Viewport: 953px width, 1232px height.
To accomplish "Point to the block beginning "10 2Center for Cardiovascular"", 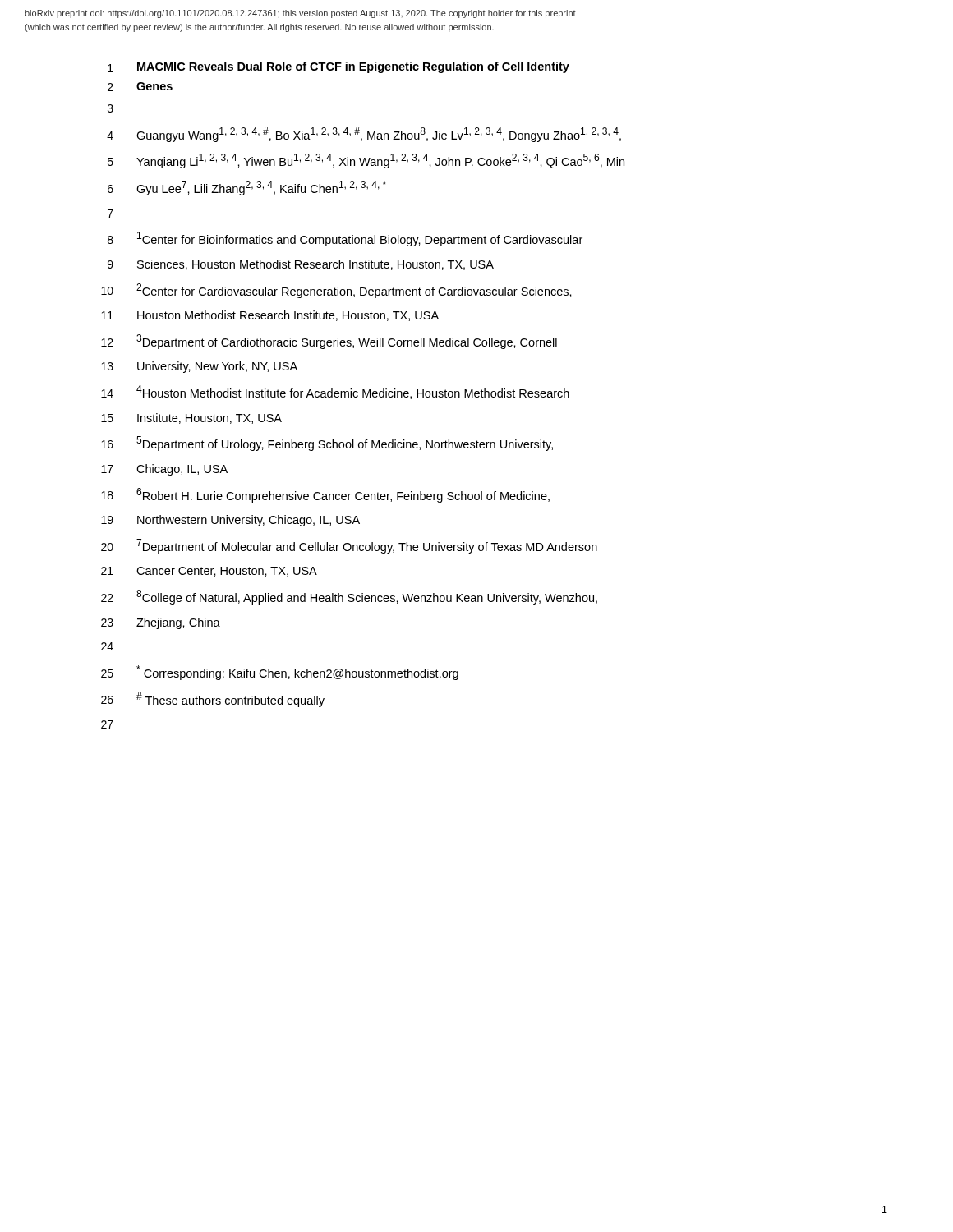I will point(485,303).
